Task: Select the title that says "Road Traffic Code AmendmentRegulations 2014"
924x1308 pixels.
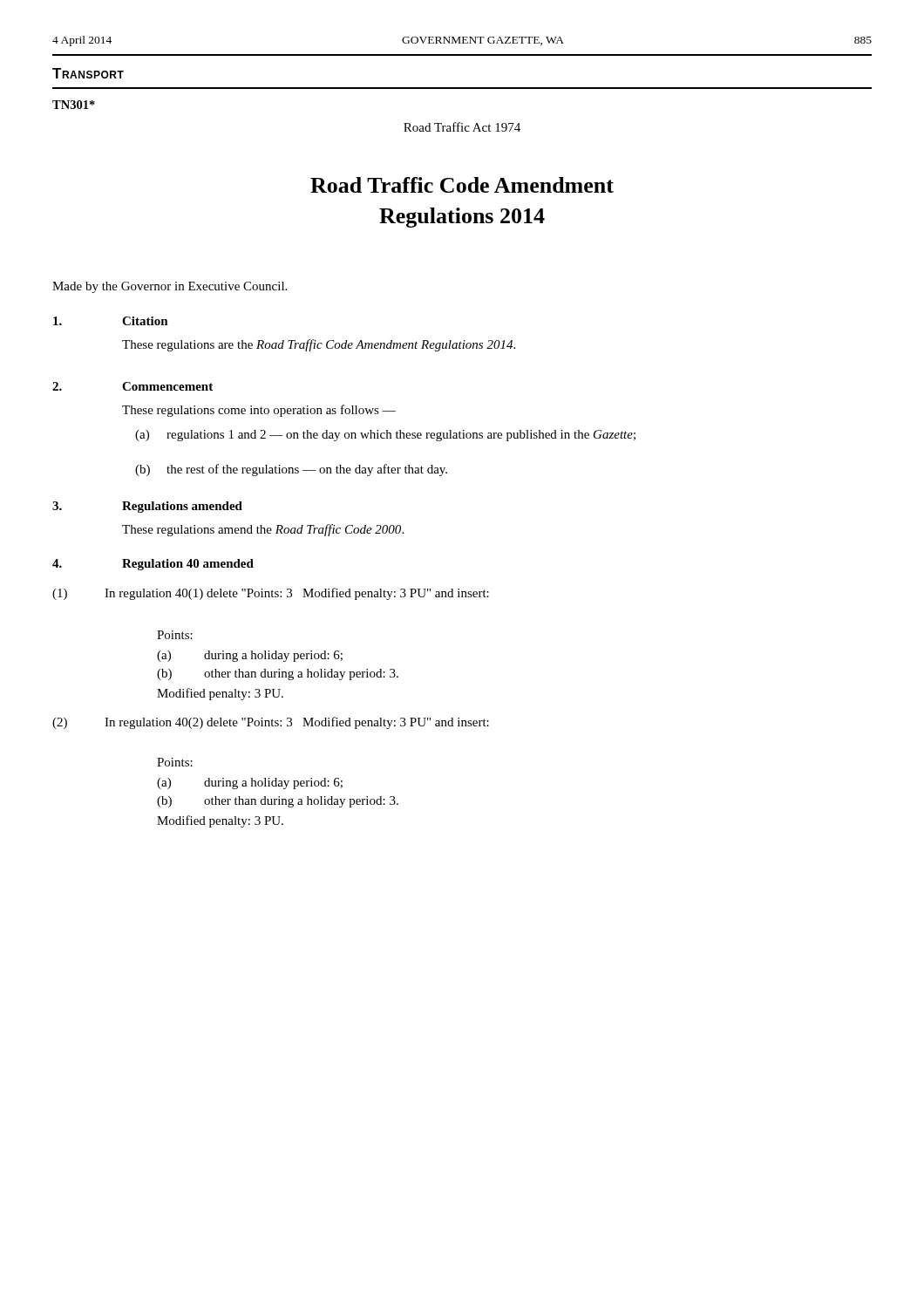Action: coord(462,201)
